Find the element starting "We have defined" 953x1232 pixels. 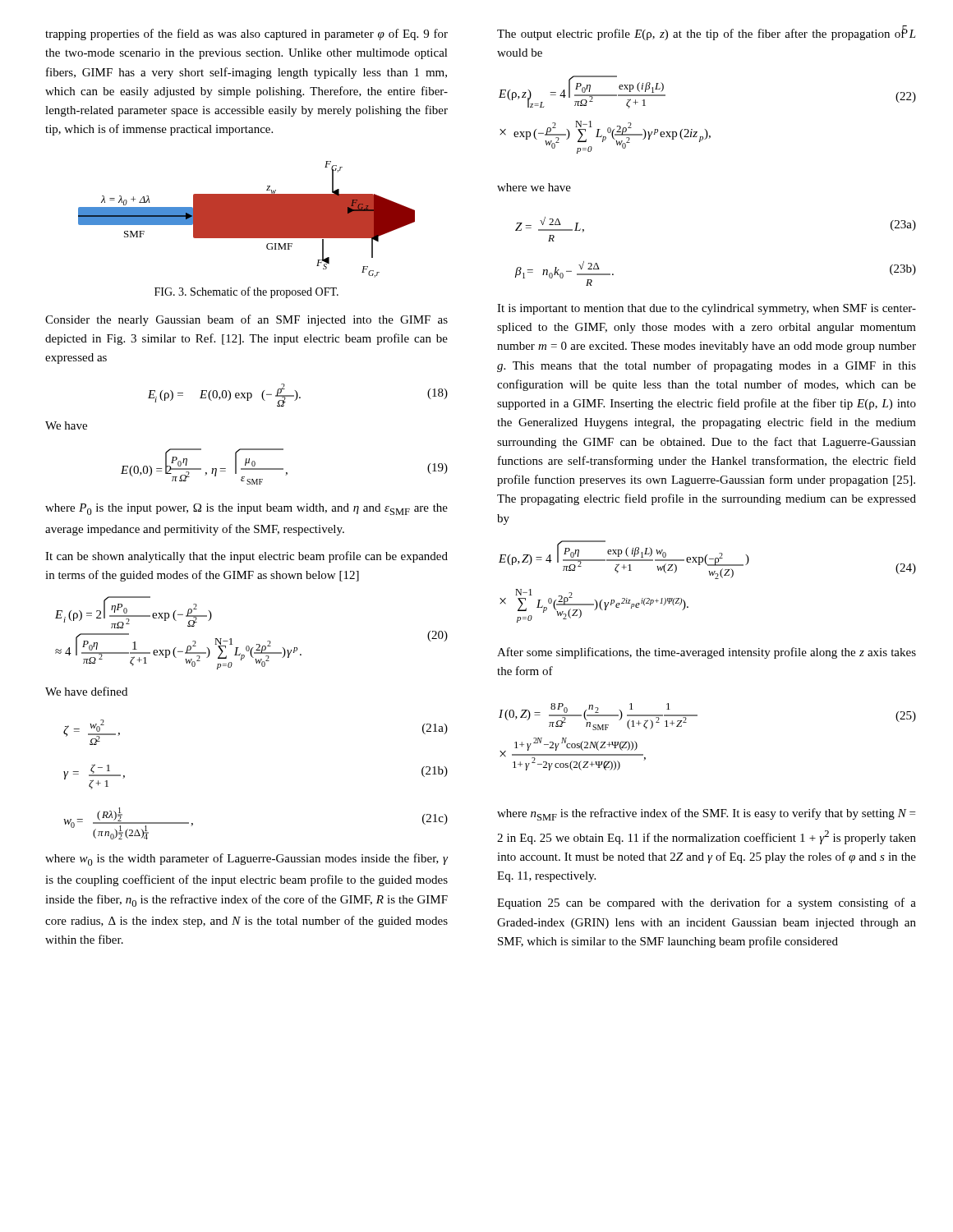(x=86, y=691)
